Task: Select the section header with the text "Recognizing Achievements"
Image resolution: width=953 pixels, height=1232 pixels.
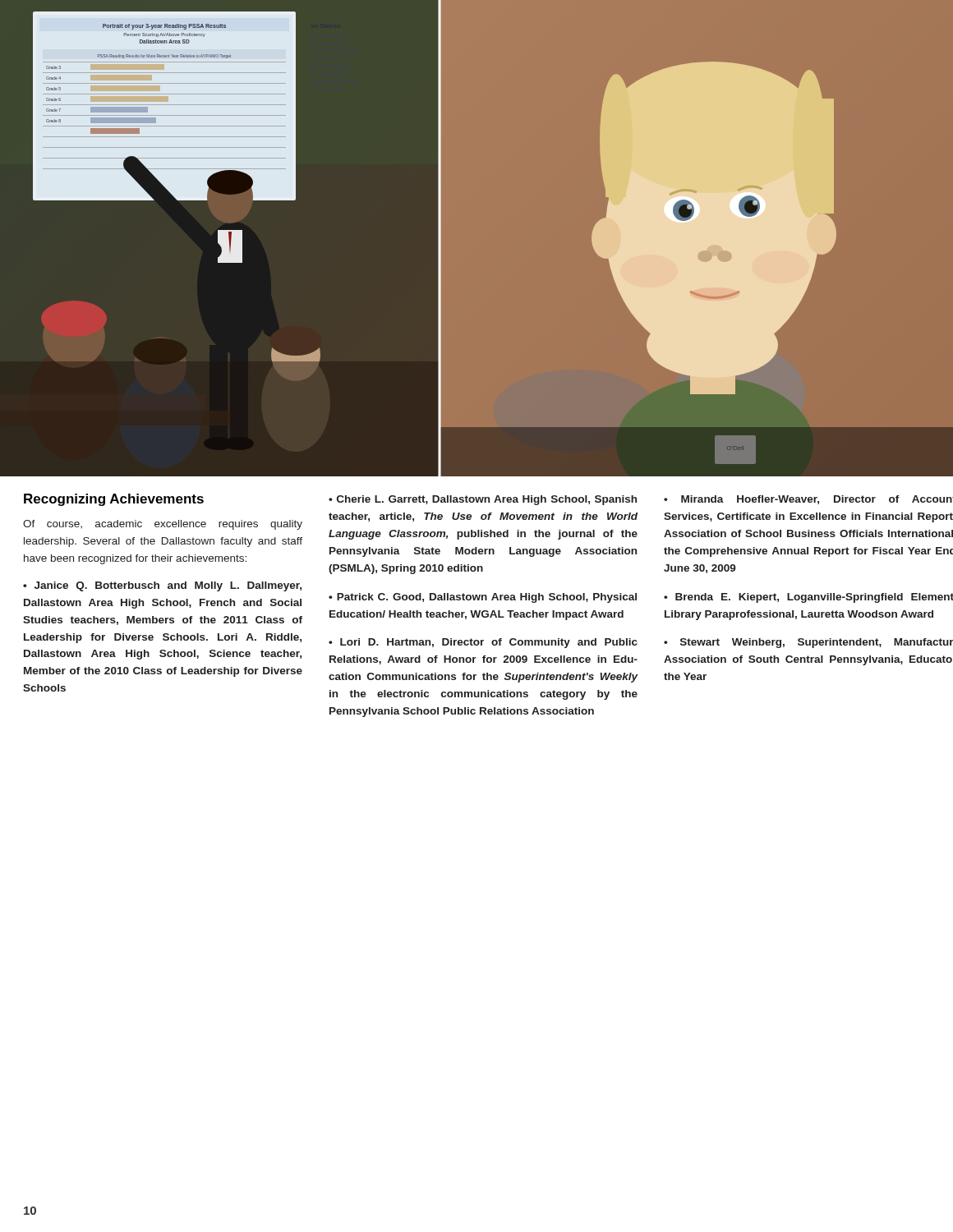Action: [114, 499]
